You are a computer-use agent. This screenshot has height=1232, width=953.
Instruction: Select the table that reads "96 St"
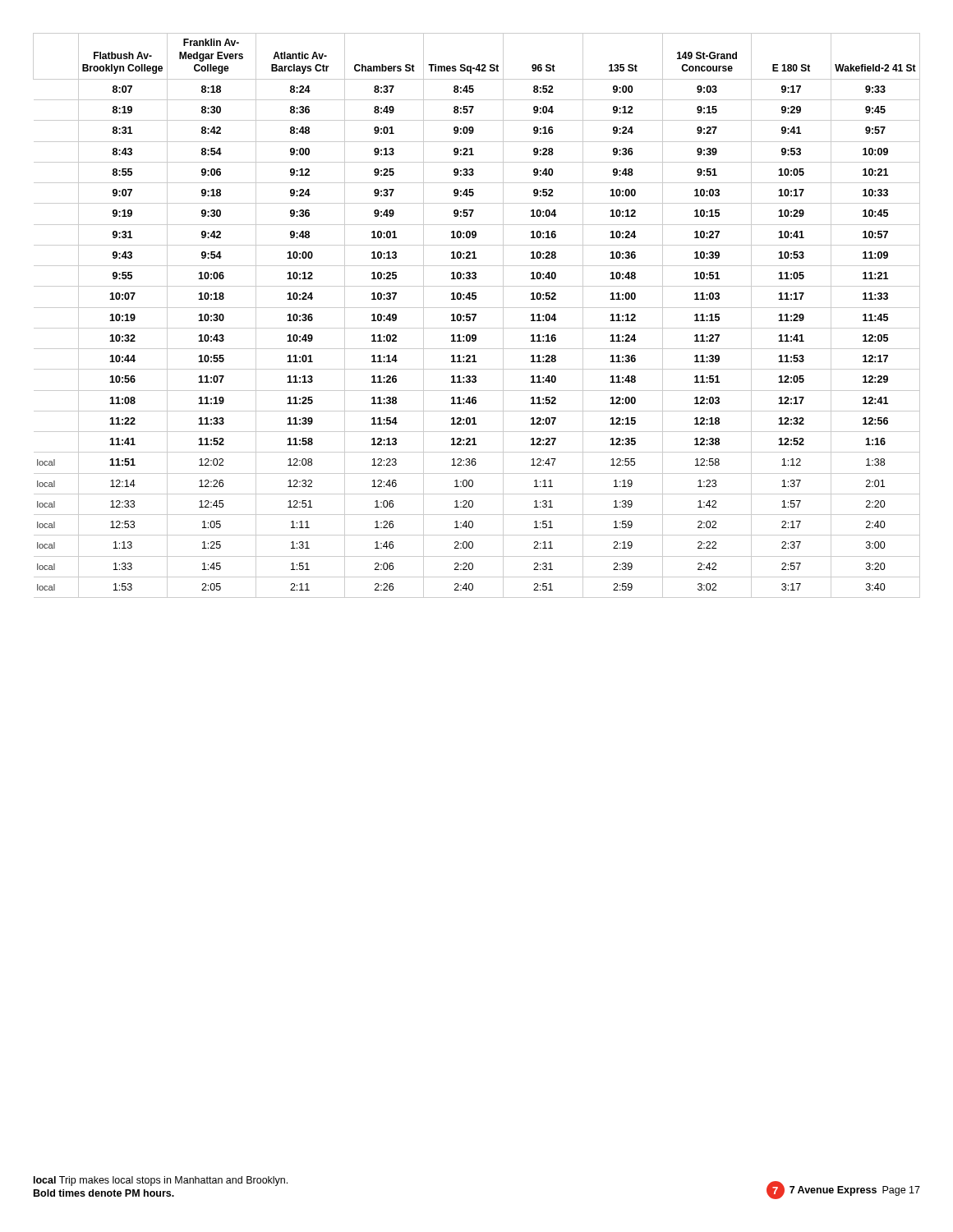pos(476,315)
